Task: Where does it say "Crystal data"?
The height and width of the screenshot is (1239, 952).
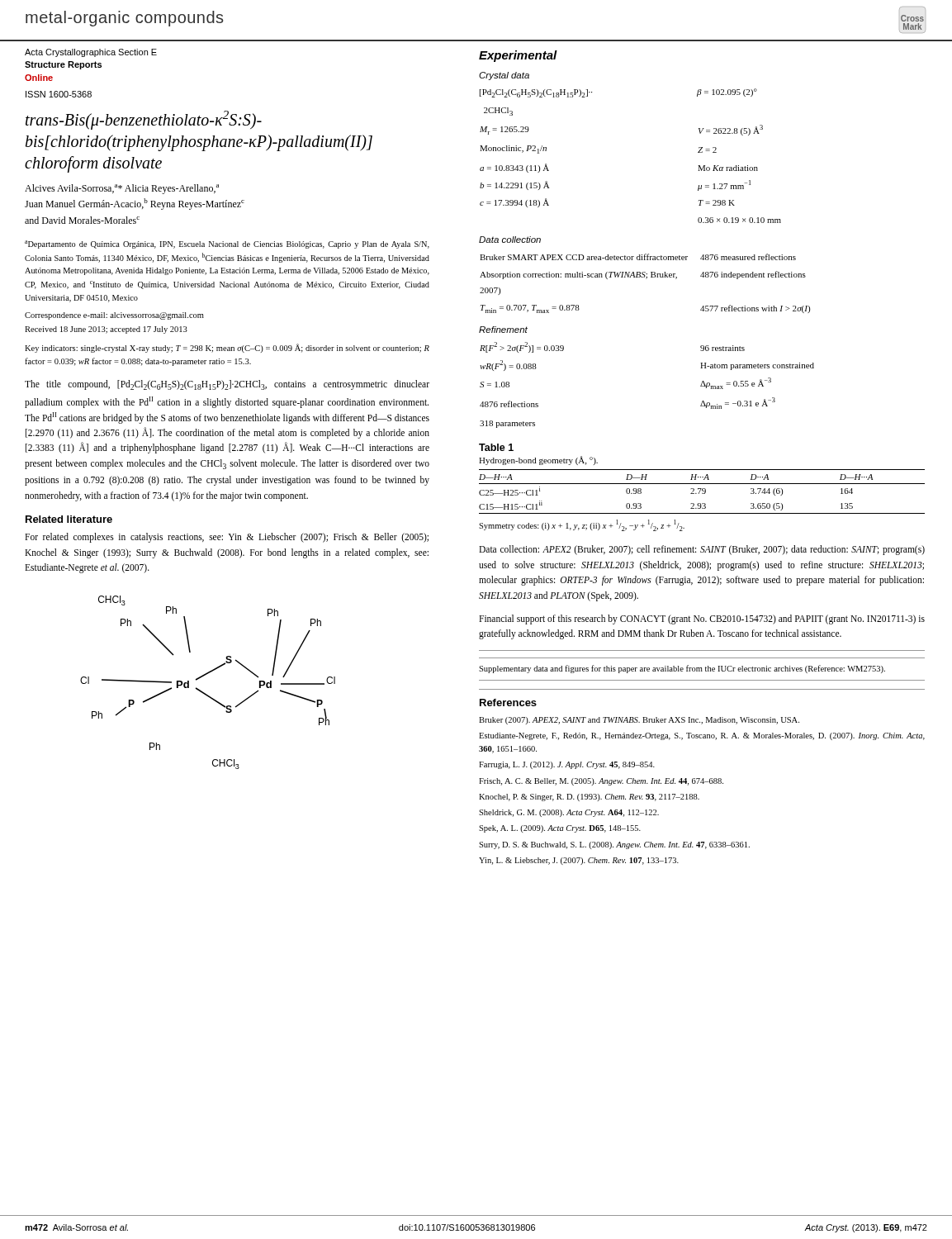Action: click(504, 75)
